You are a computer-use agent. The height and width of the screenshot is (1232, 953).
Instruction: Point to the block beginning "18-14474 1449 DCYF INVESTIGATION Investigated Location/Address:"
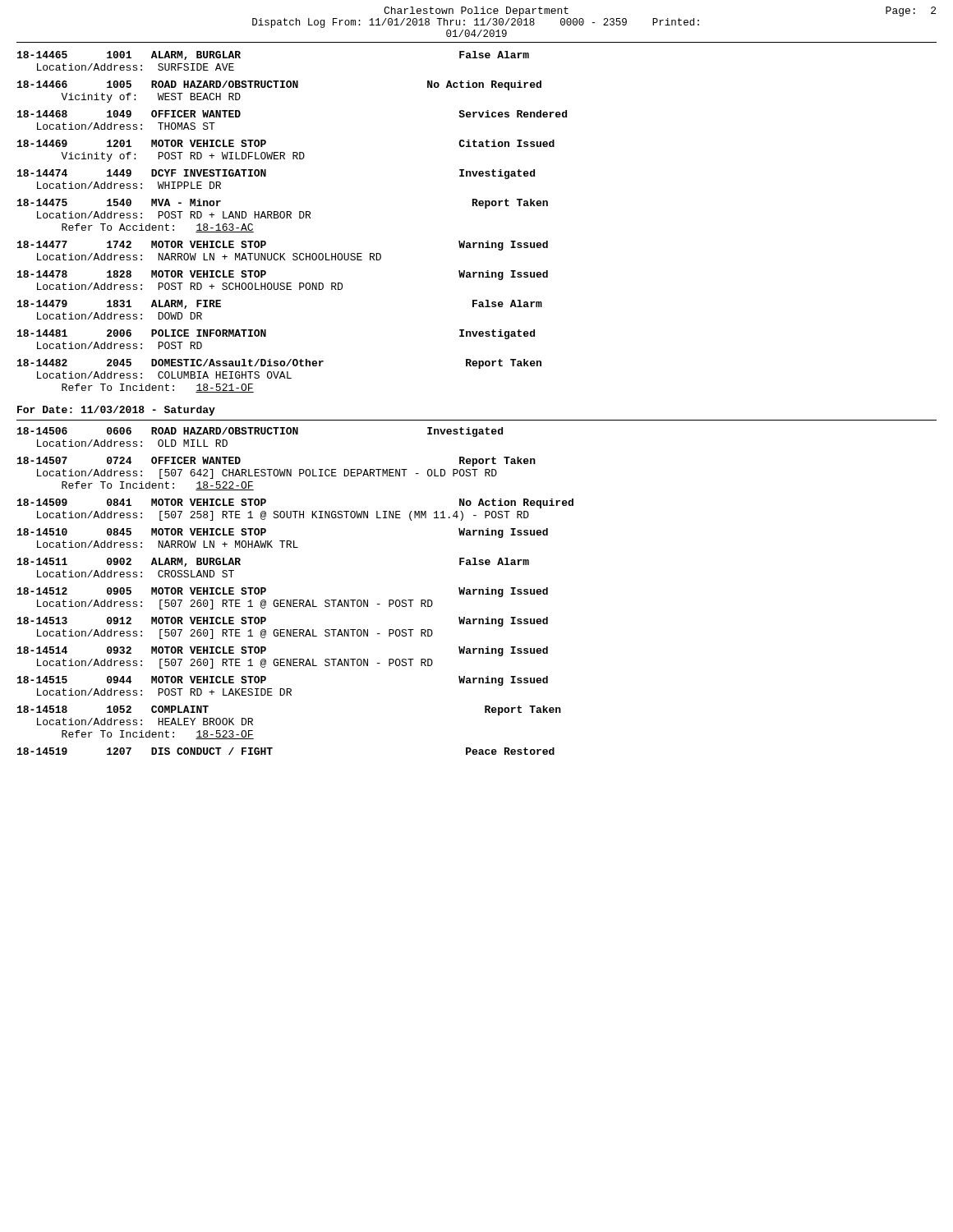point(476,180)
